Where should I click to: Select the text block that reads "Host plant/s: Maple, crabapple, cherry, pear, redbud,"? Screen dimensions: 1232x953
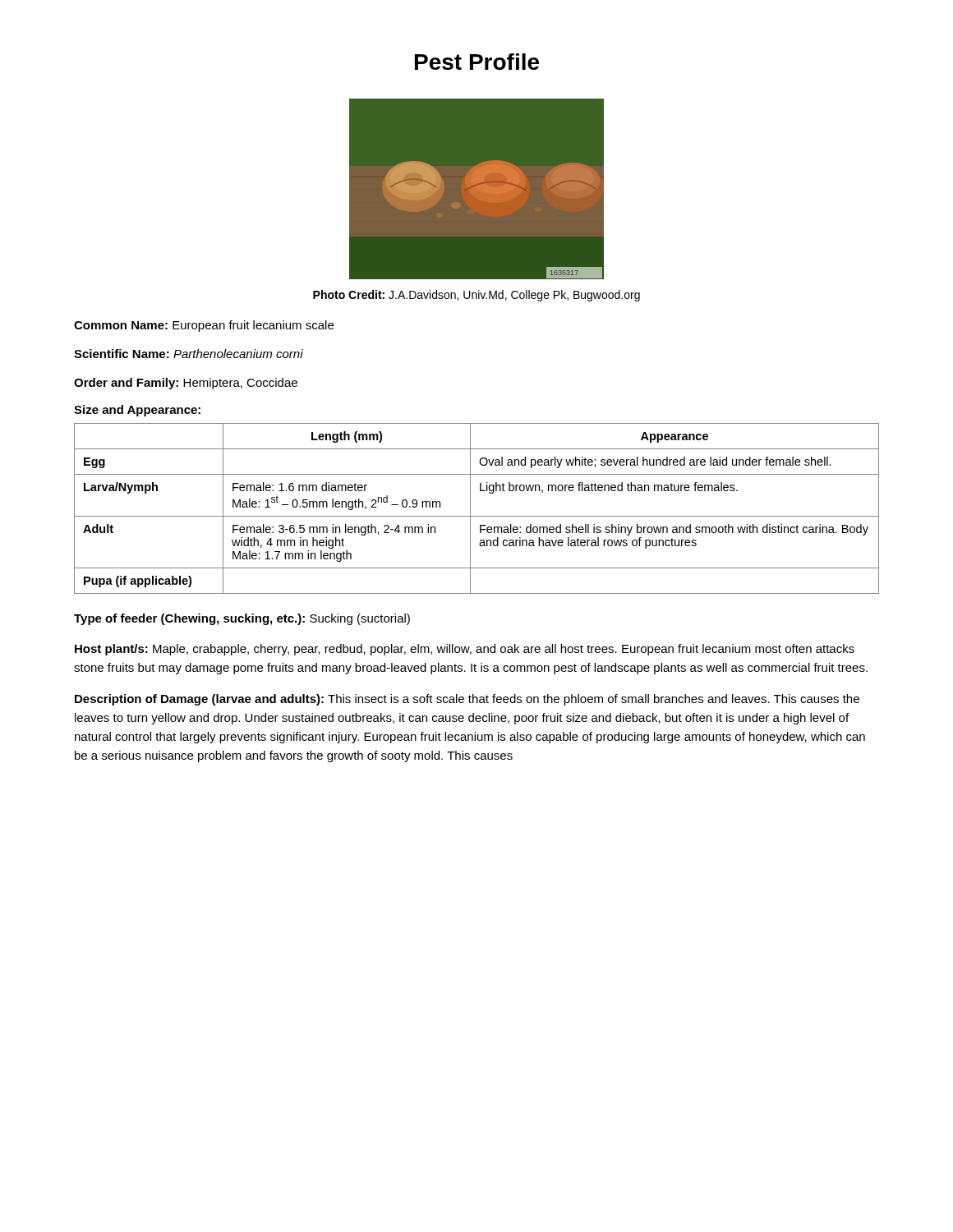[471, 658]
